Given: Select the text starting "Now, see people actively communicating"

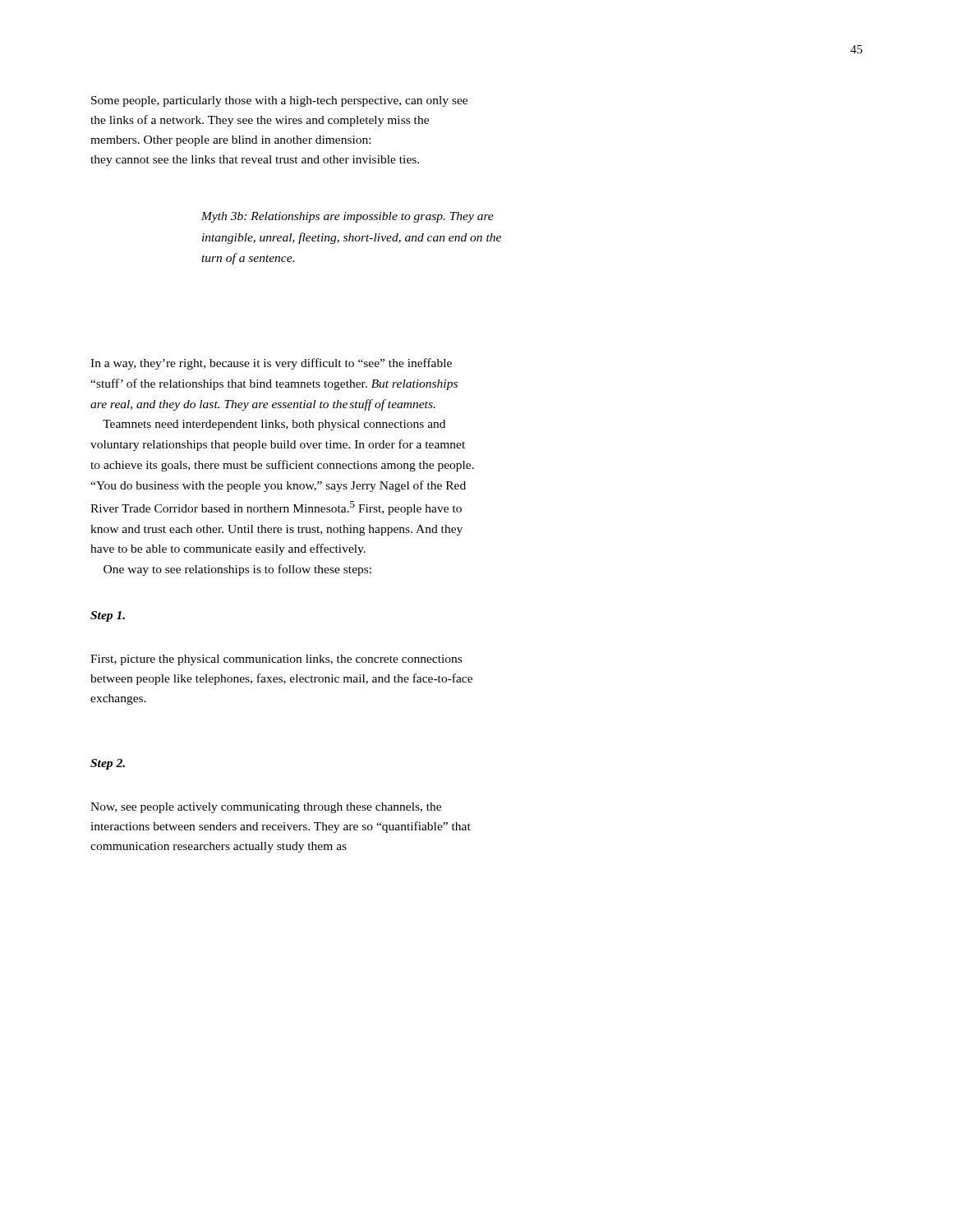Looking at the screenshot, I should [280, 826].
